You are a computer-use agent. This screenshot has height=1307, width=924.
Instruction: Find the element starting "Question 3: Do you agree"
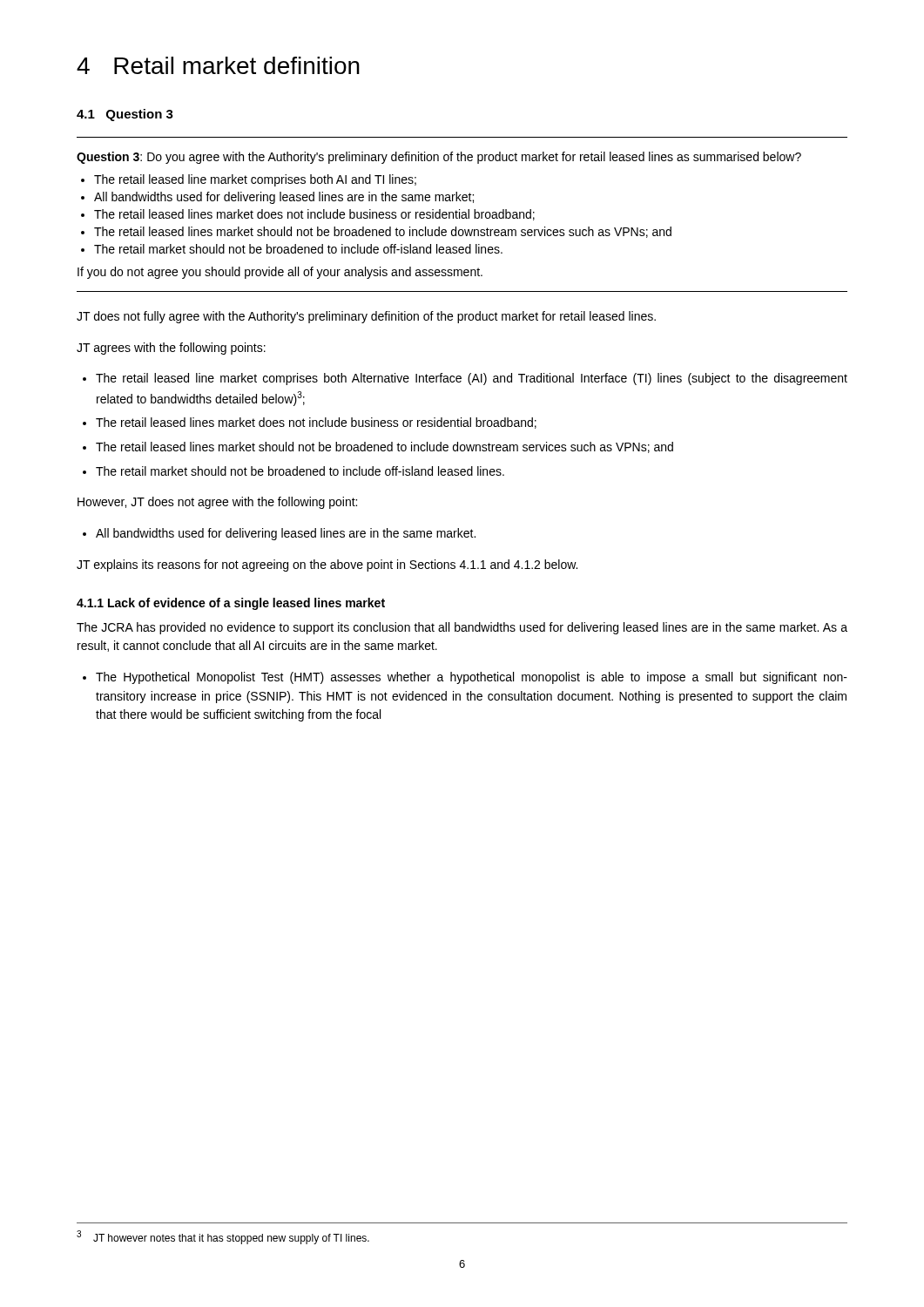(x=462, y=214)
